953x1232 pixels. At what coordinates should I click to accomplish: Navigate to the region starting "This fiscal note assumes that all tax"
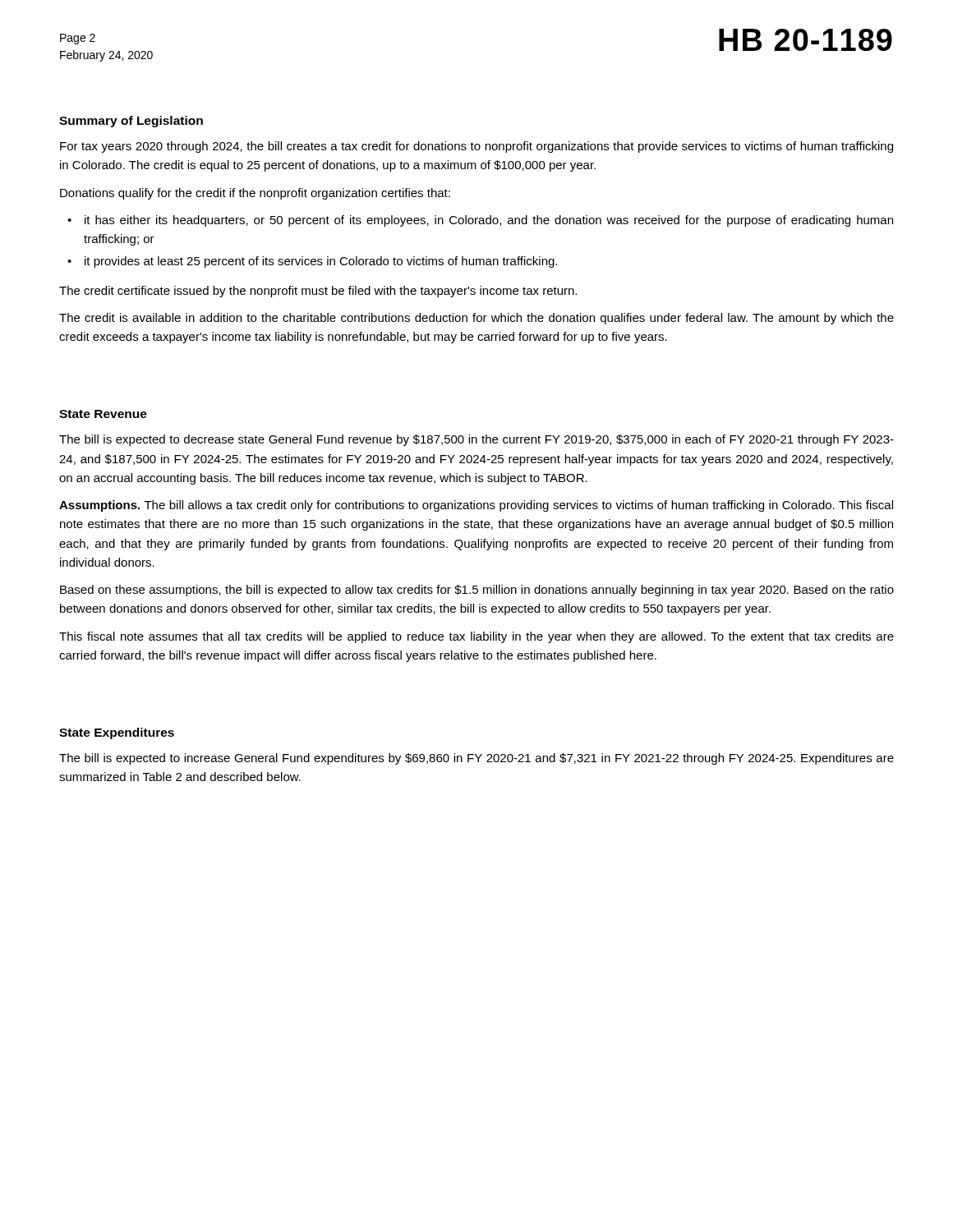(476, 645)
